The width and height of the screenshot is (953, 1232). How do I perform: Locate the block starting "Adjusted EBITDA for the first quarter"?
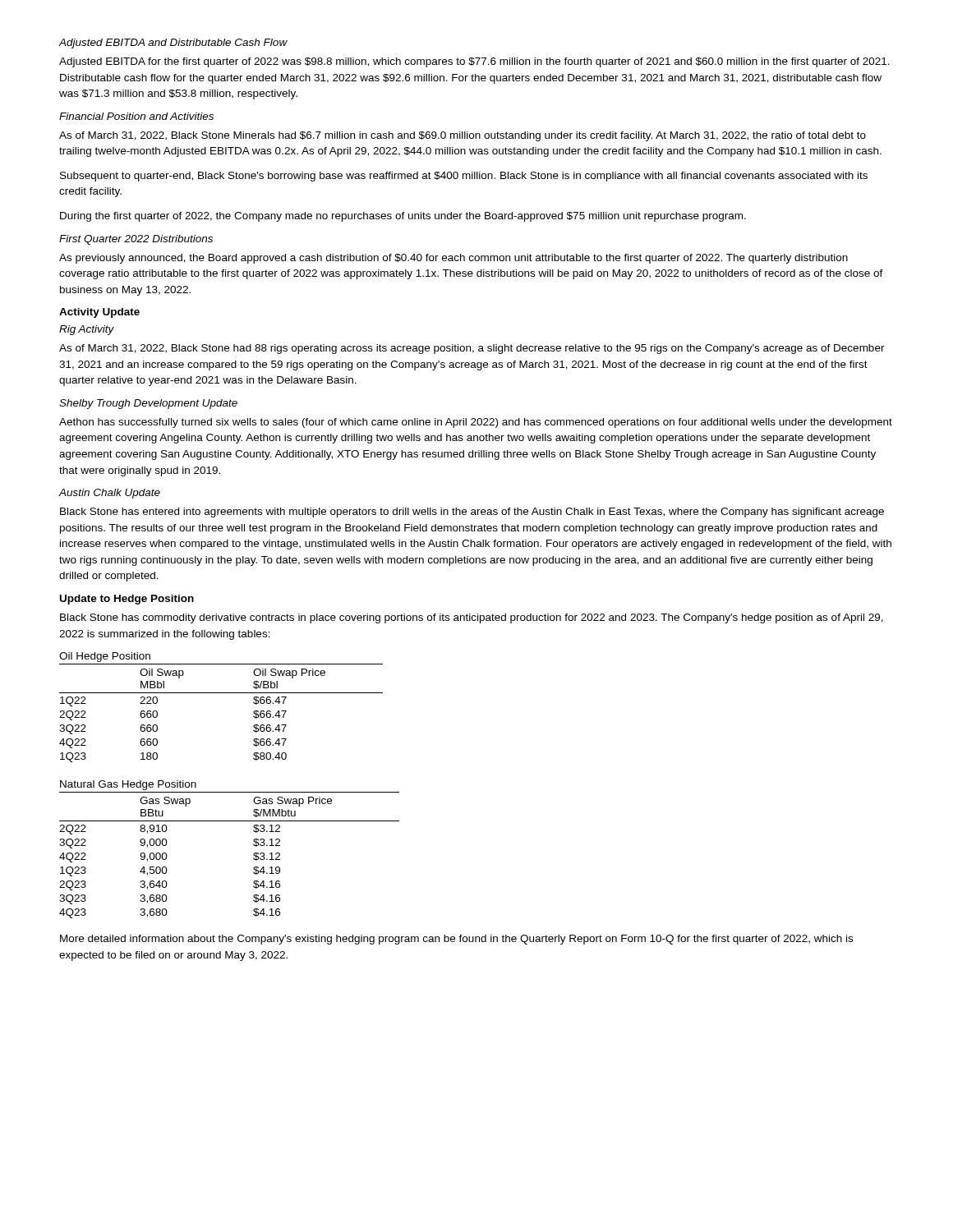tap(476, 77)
